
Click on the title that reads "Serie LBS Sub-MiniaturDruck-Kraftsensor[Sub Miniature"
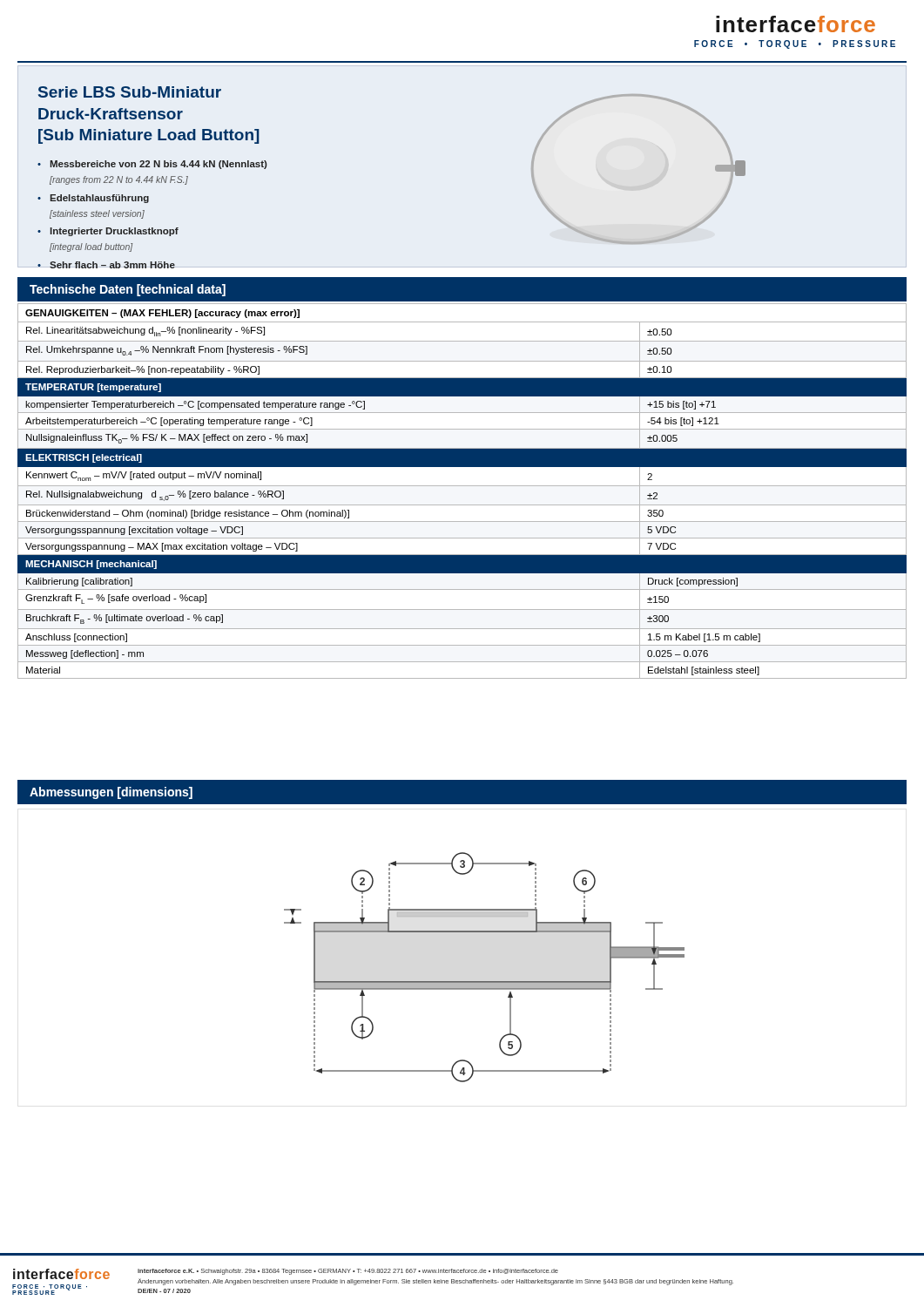[x=149, y=113]
